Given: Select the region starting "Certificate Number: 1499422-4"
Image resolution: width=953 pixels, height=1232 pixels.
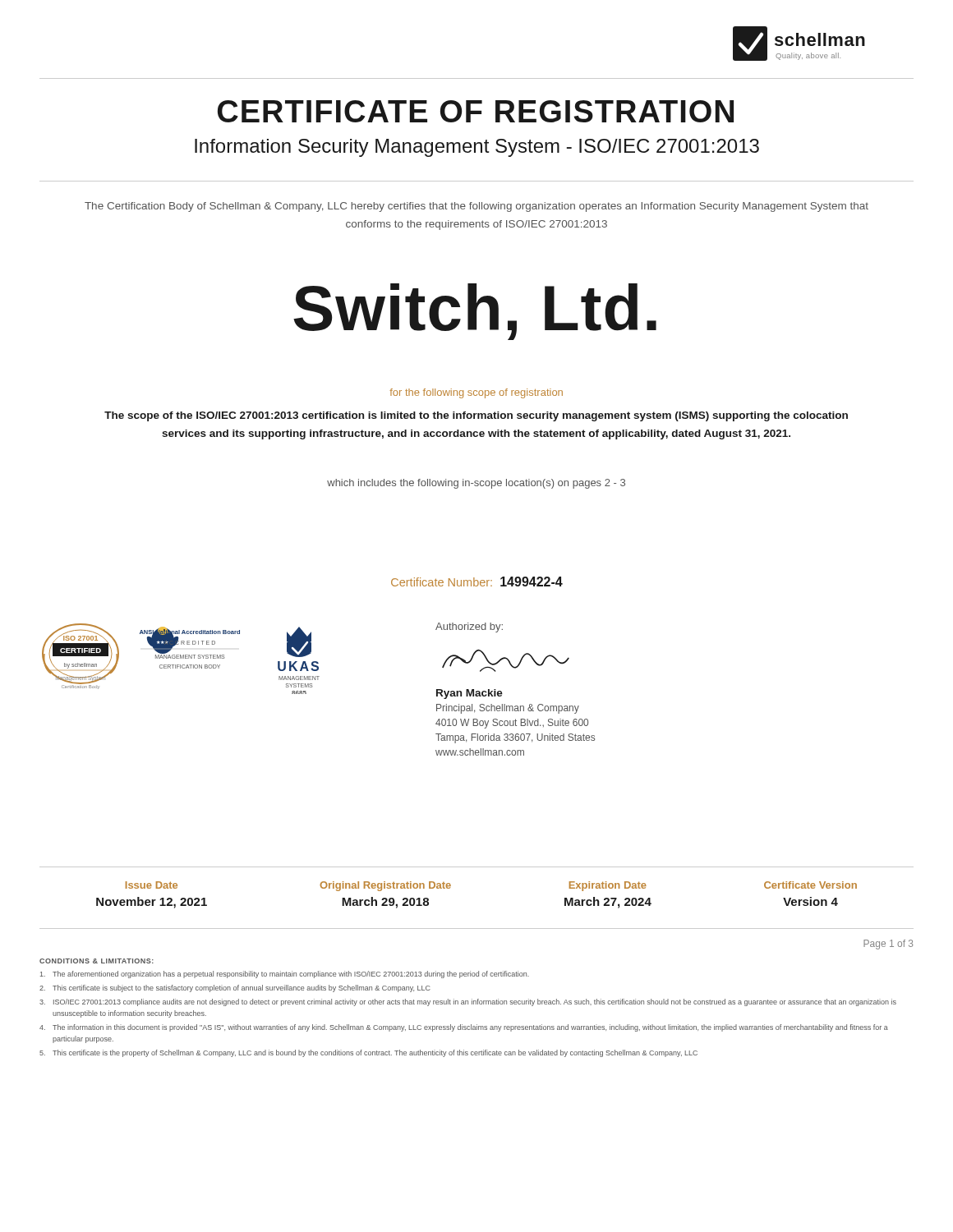Looking at the screenshot, I should click(476, 582).
